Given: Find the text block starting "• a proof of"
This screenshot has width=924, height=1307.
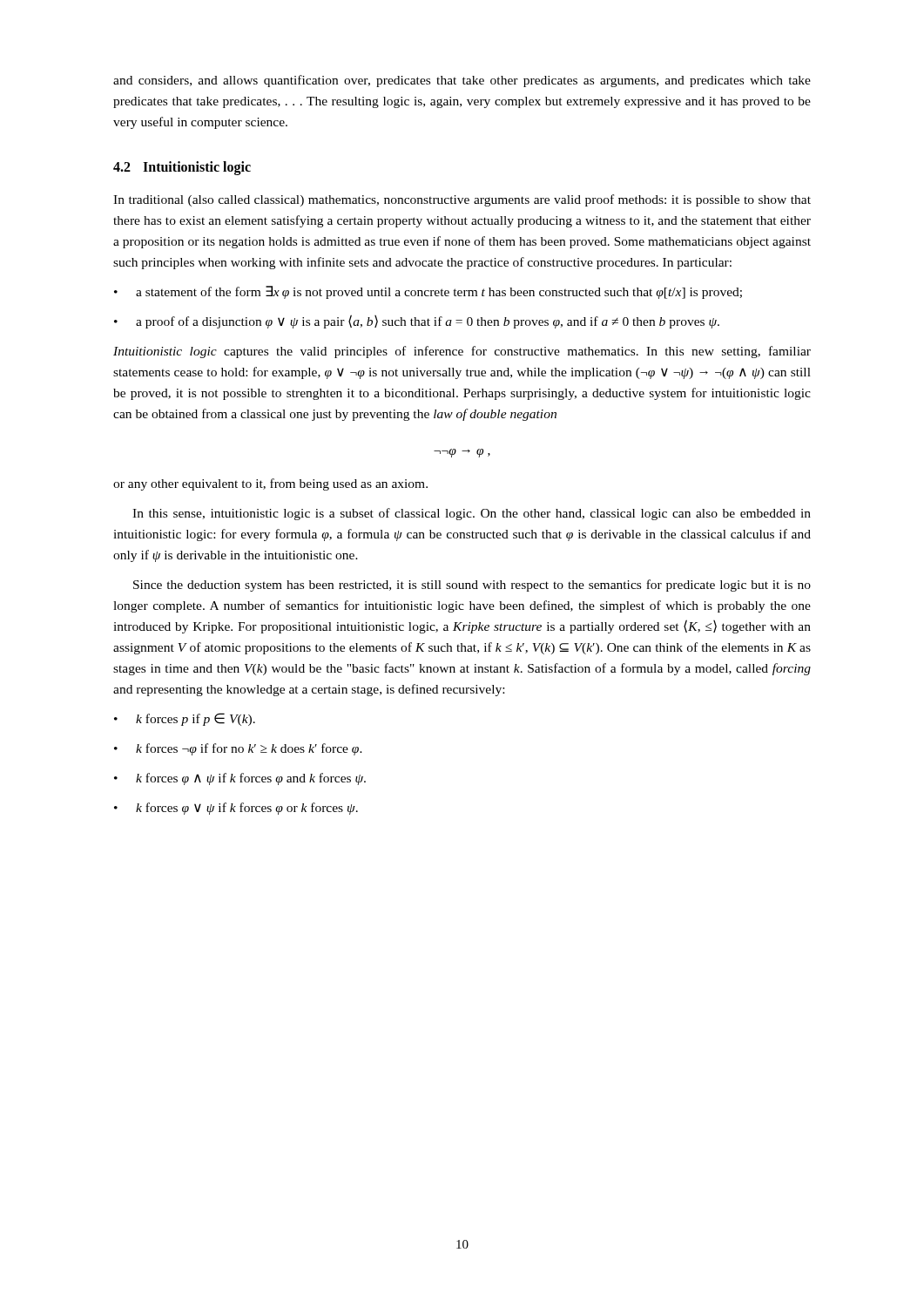Looking at the screenshot, I should point(462,321).
